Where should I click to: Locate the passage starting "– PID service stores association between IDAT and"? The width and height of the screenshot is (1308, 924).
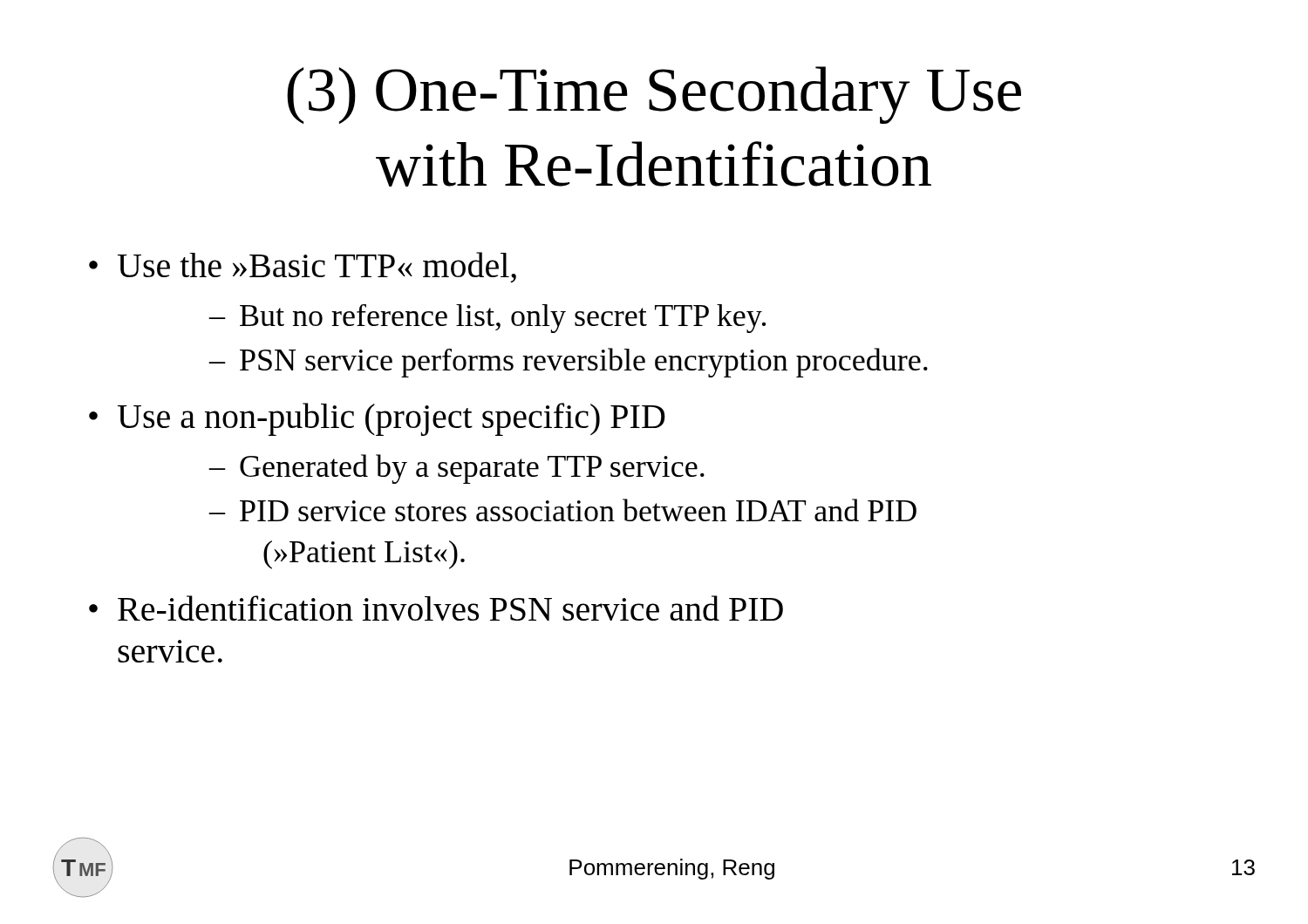click(x=563, y=532)
